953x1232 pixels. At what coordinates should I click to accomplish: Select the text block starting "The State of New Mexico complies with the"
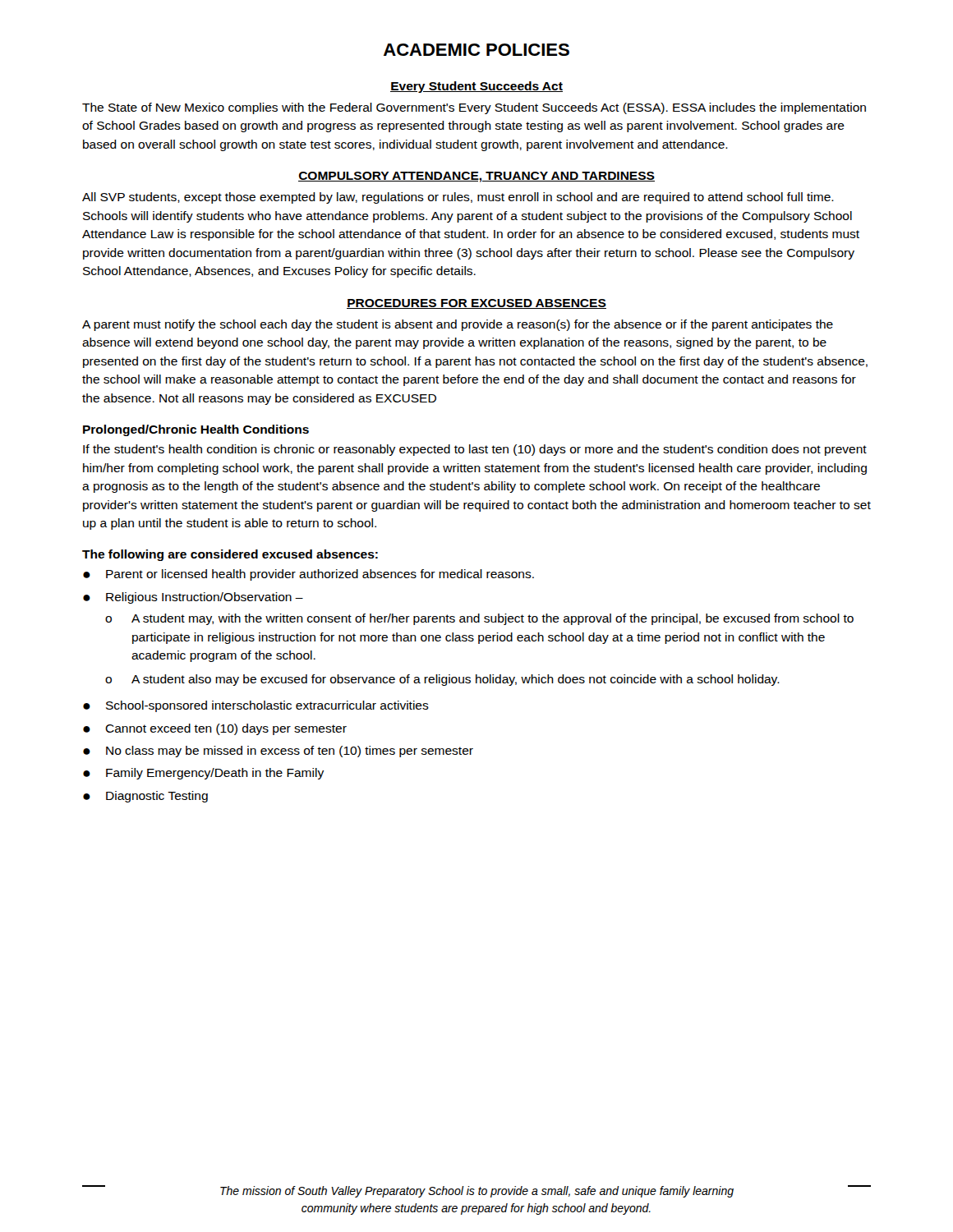tap(476, 126)
